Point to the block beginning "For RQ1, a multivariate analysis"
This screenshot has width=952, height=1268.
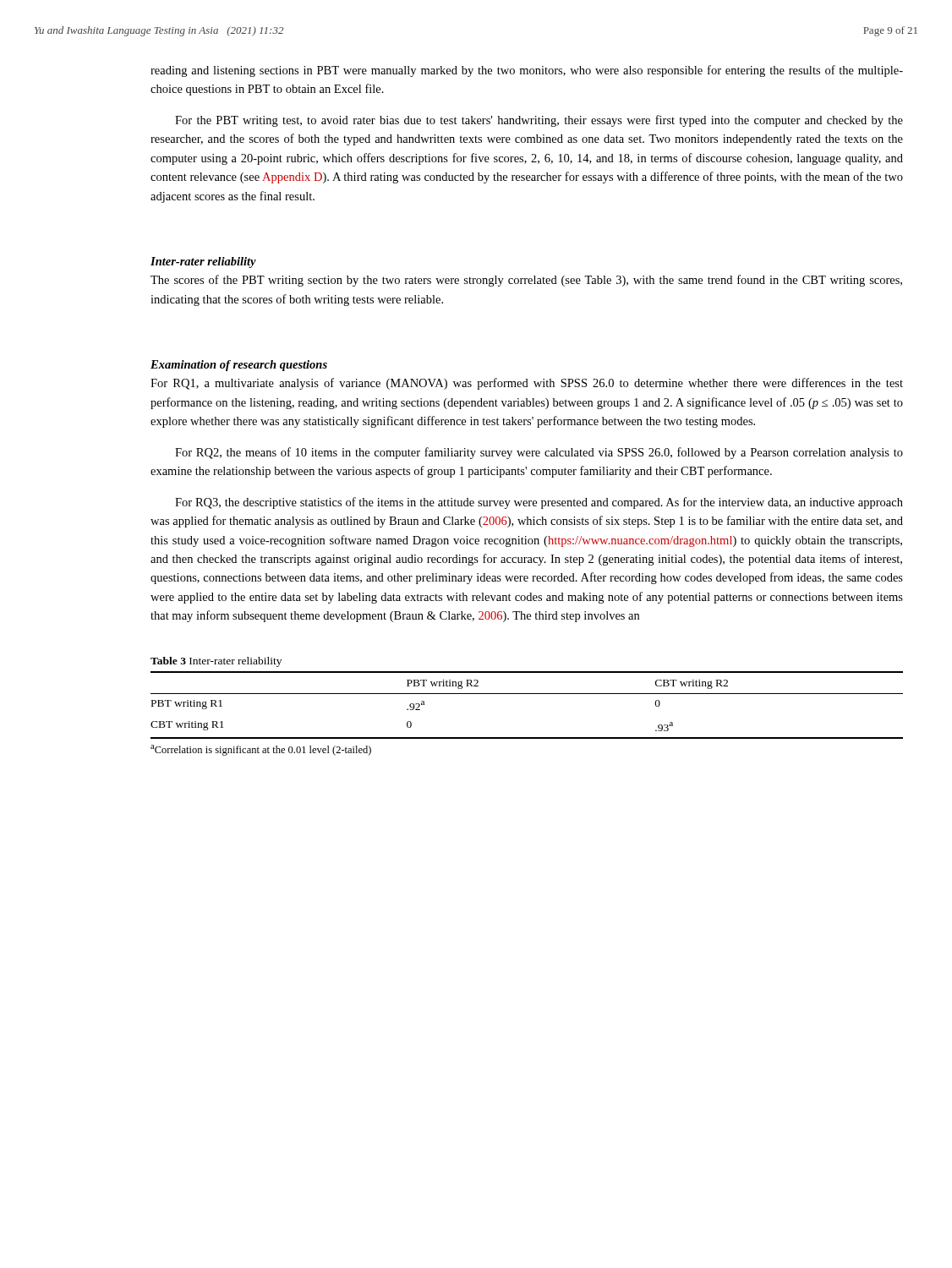(x=527, y=402)
